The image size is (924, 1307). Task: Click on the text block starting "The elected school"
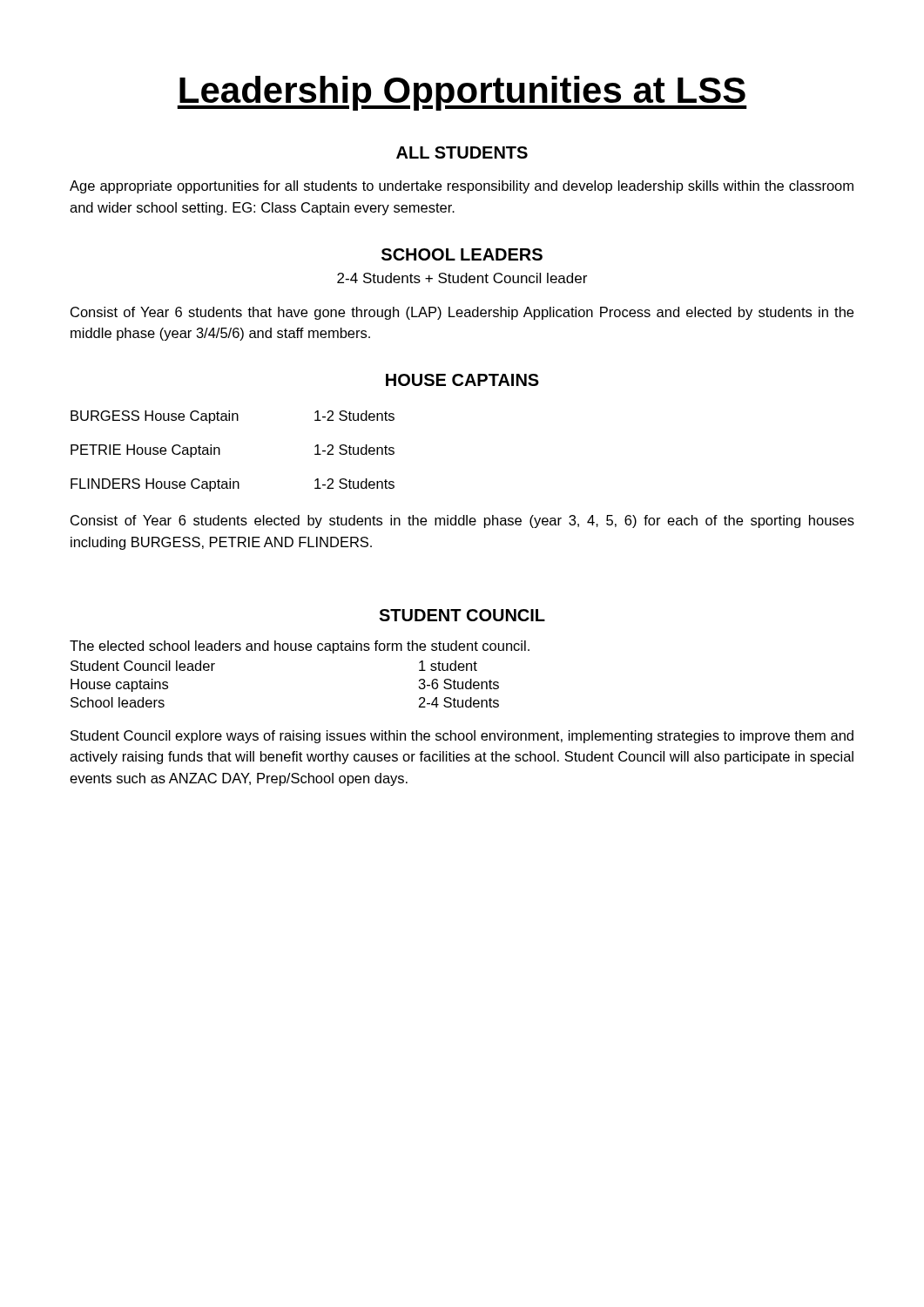(462, 674)
